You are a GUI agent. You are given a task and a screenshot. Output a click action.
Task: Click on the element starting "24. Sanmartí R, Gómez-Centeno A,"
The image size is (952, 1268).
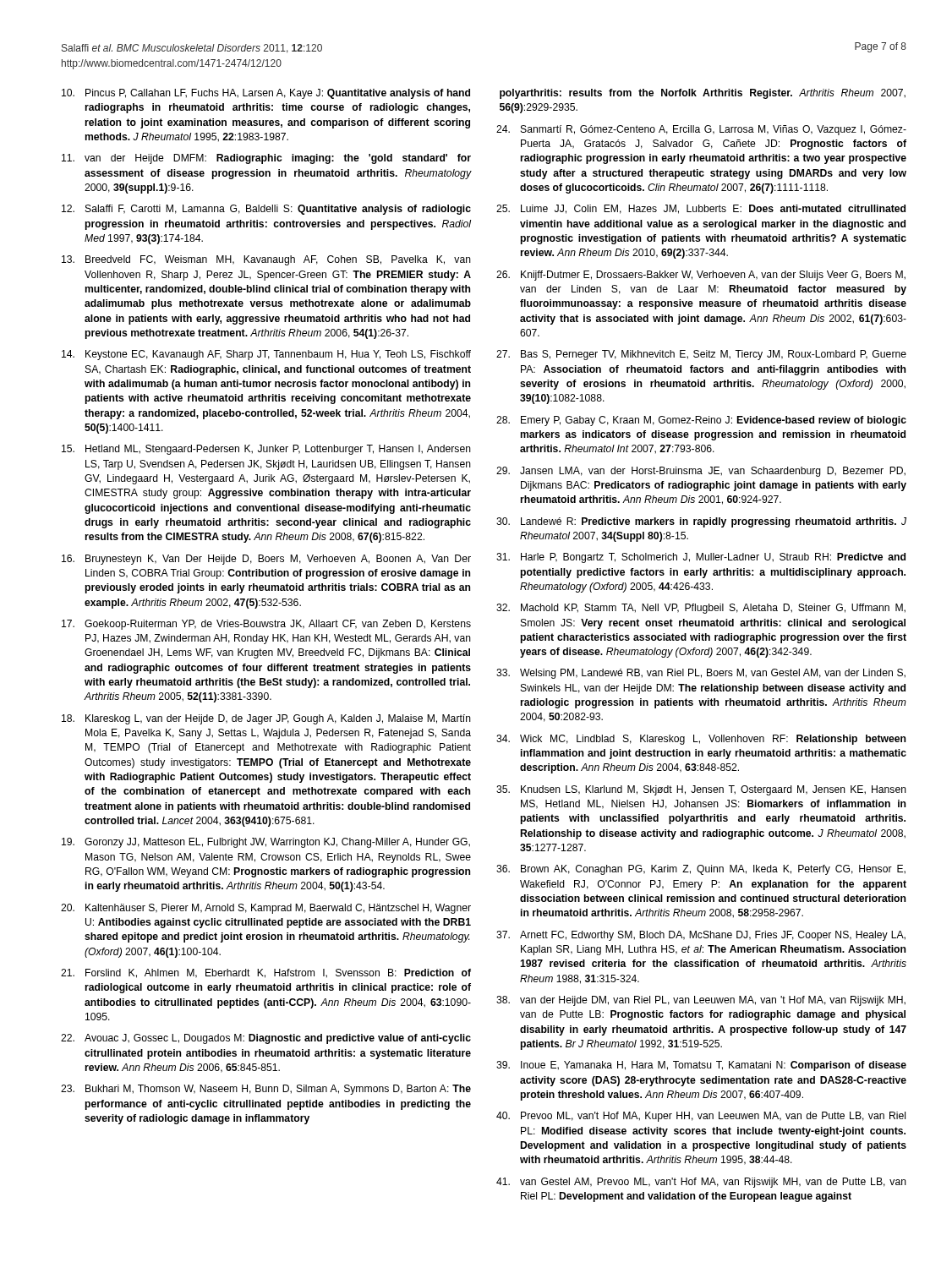click(x=701, y=159)
